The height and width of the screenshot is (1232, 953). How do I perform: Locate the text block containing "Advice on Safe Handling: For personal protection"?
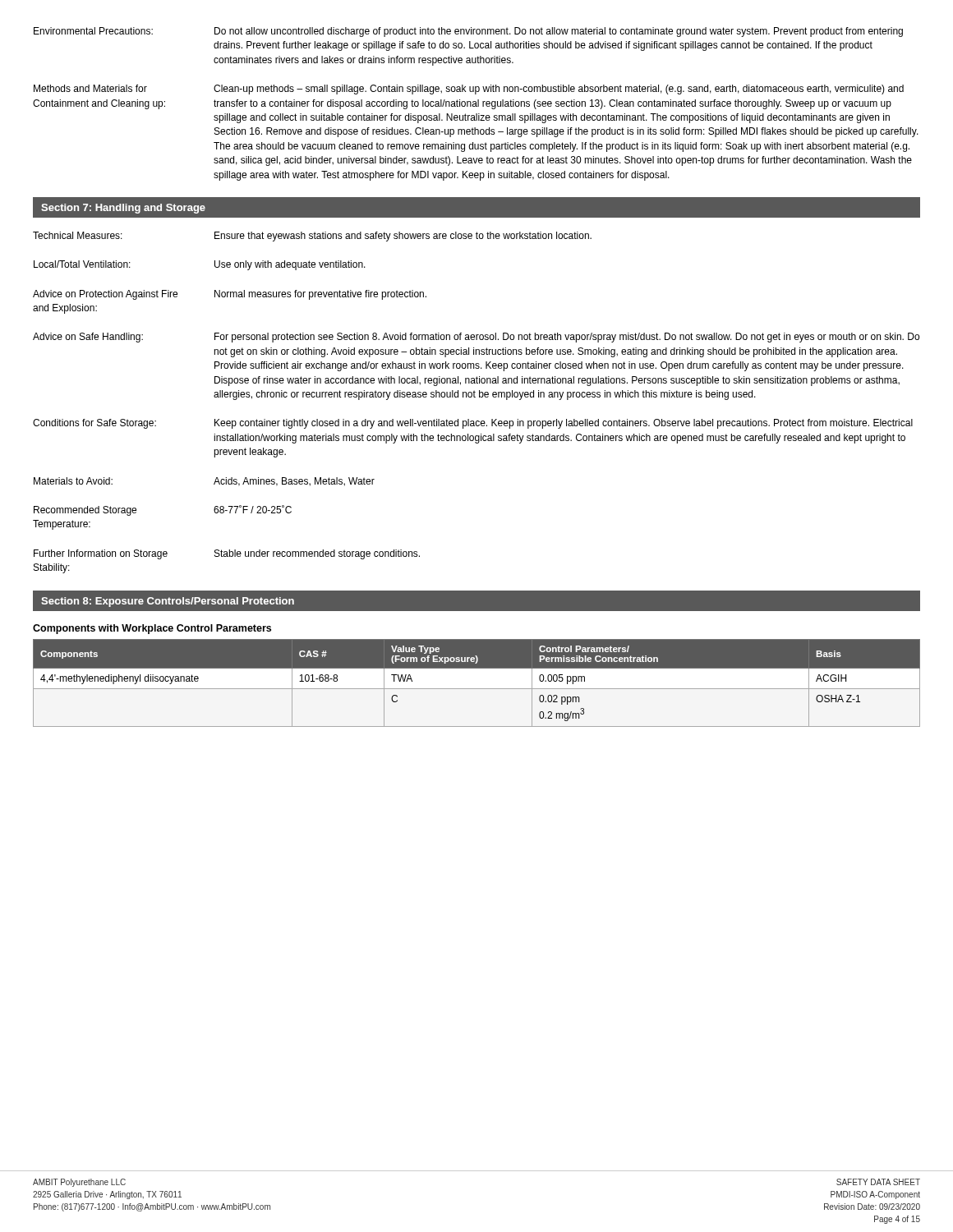click(x=476, y=366)
